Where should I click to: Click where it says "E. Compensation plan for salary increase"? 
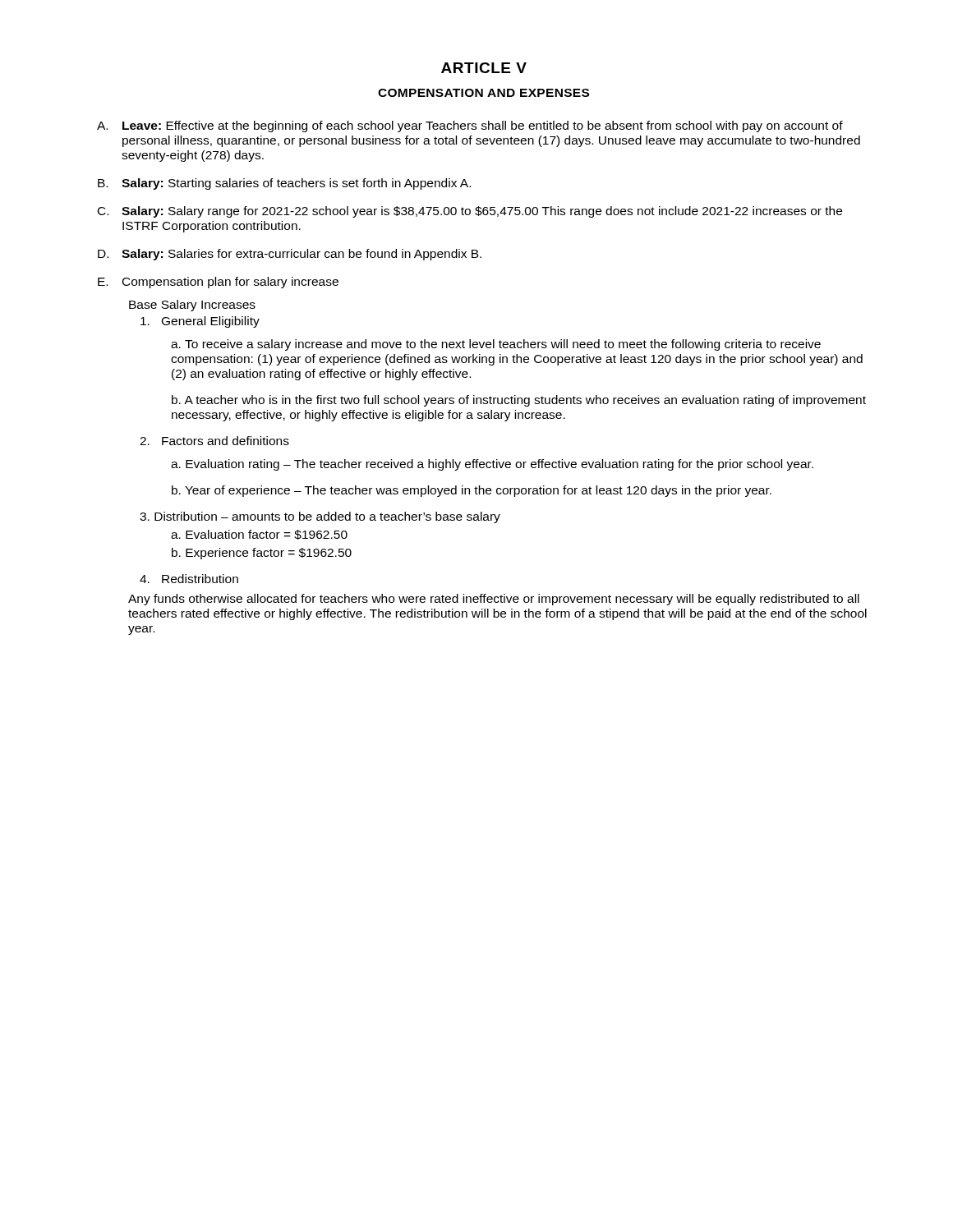218,283
